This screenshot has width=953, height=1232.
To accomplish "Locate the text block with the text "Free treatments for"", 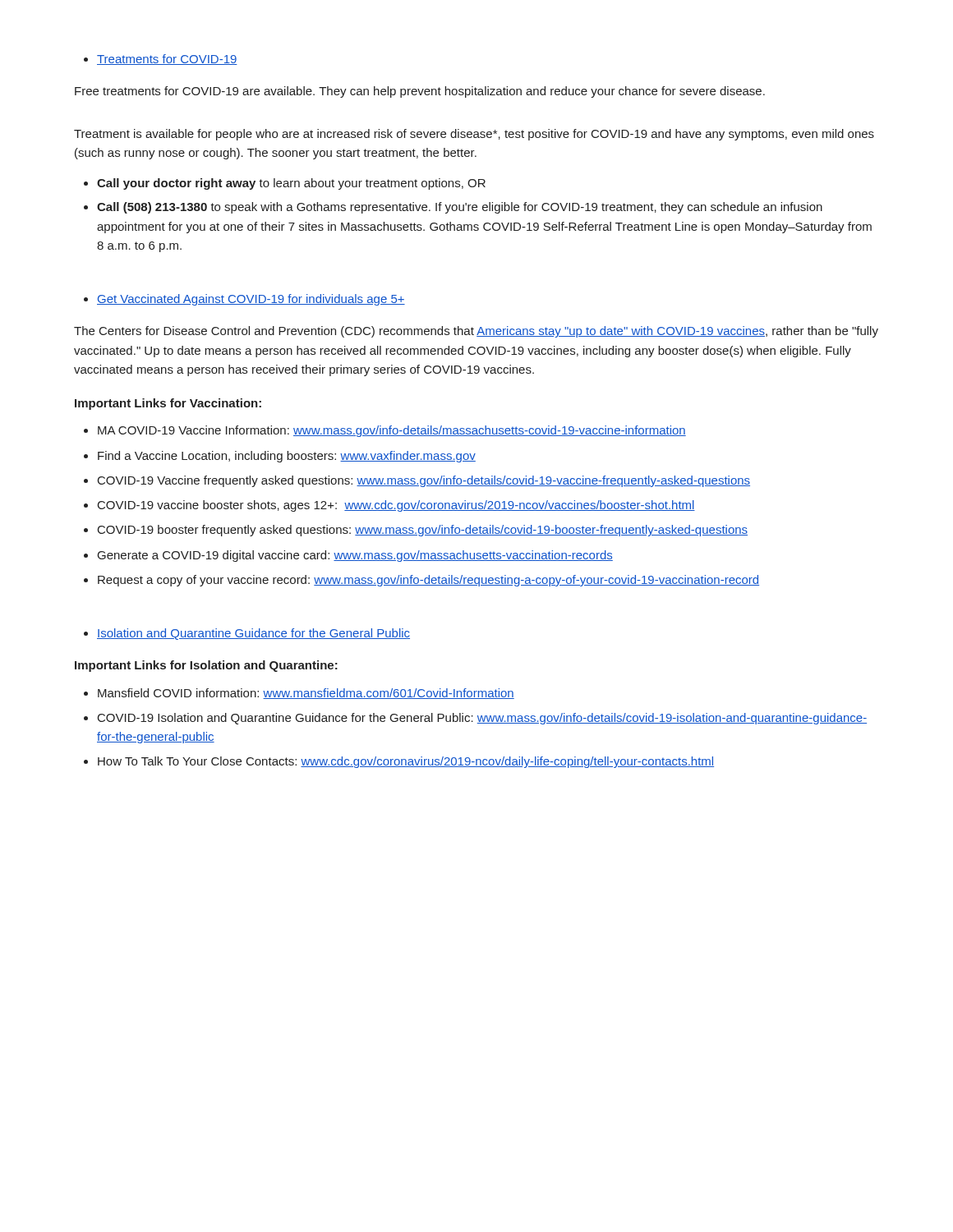I will point(420,91).
